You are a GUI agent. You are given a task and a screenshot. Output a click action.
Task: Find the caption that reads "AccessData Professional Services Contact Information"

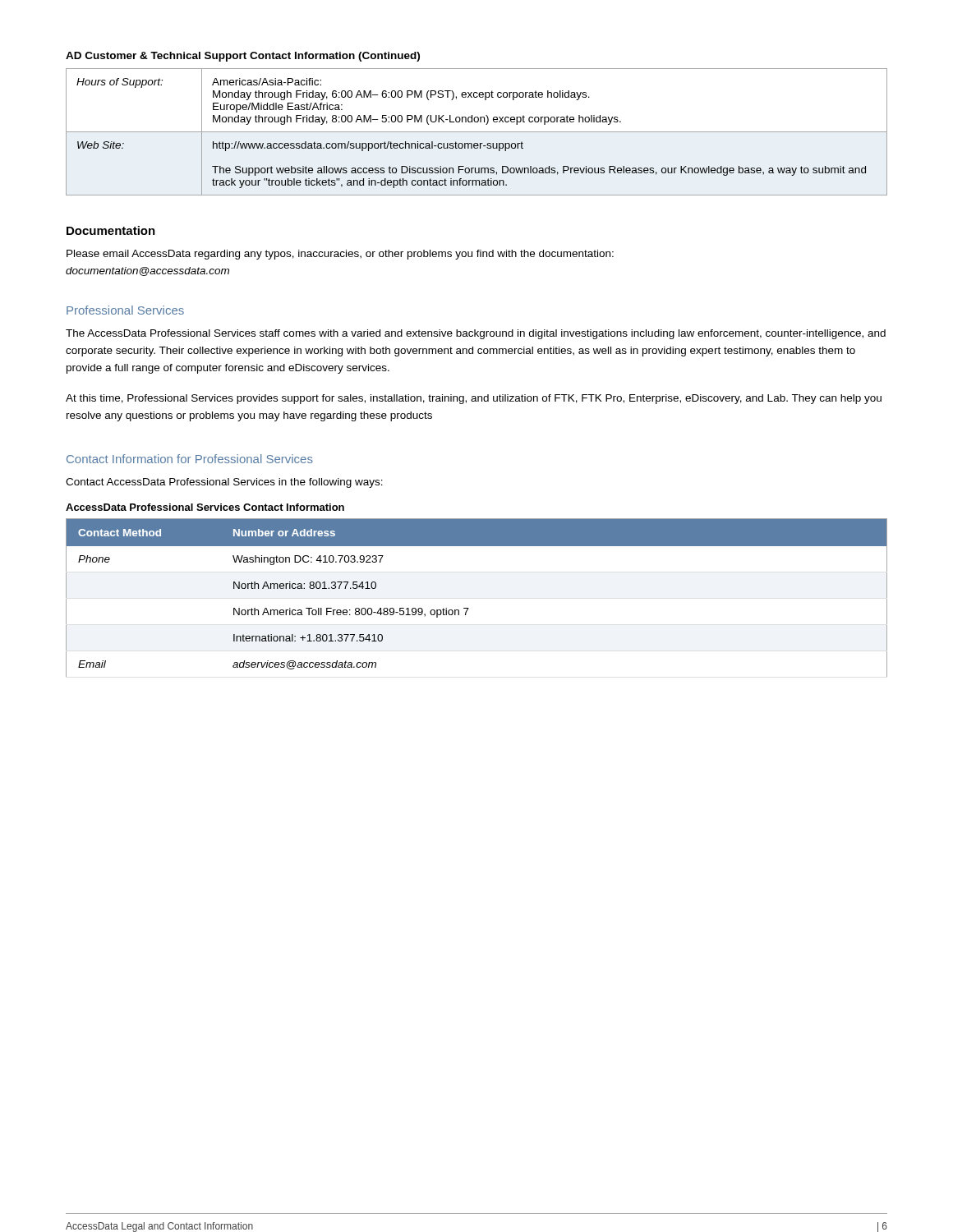205,507
